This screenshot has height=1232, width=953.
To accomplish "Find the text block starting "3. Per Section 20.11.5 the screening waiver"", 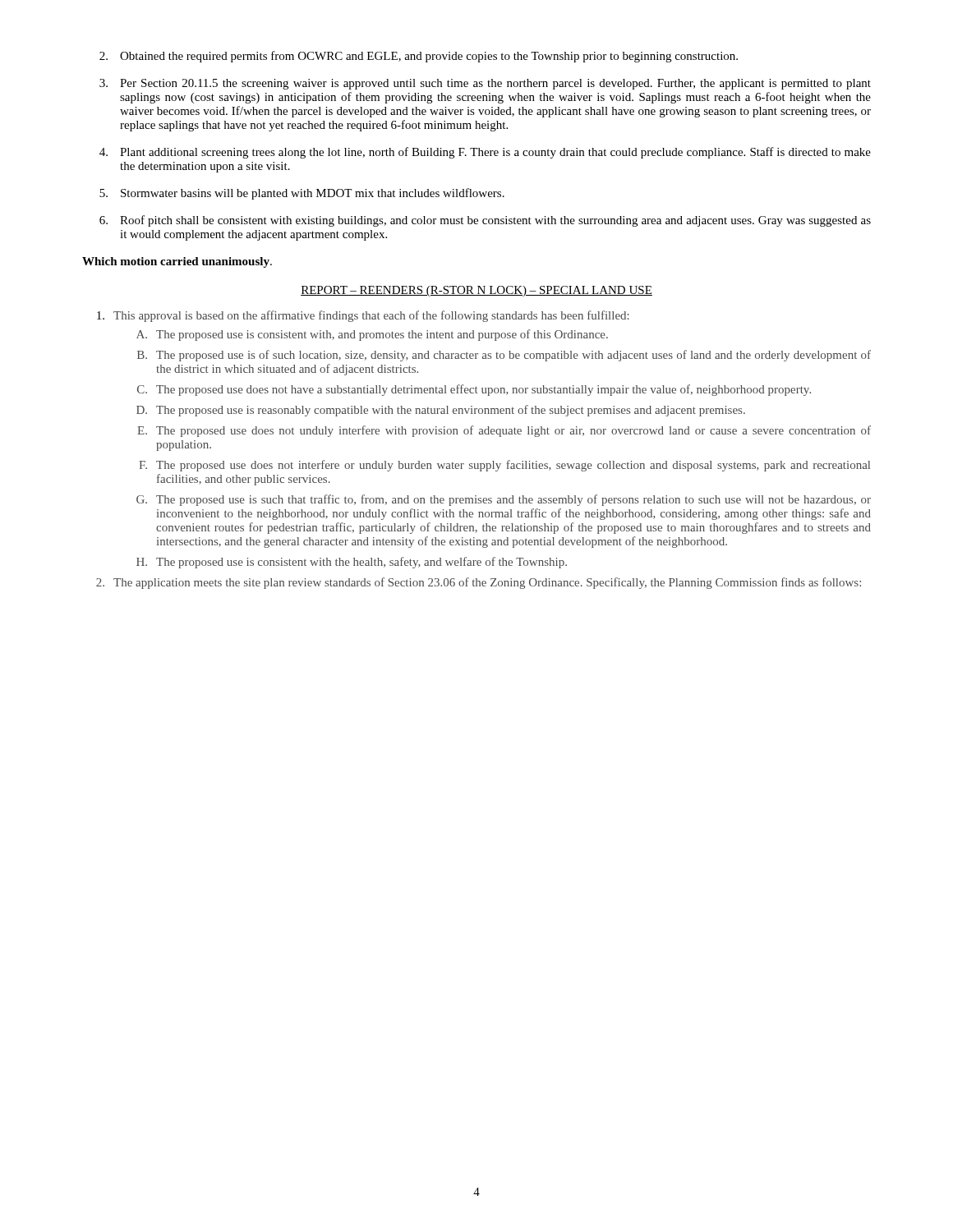I will point(476,104).
